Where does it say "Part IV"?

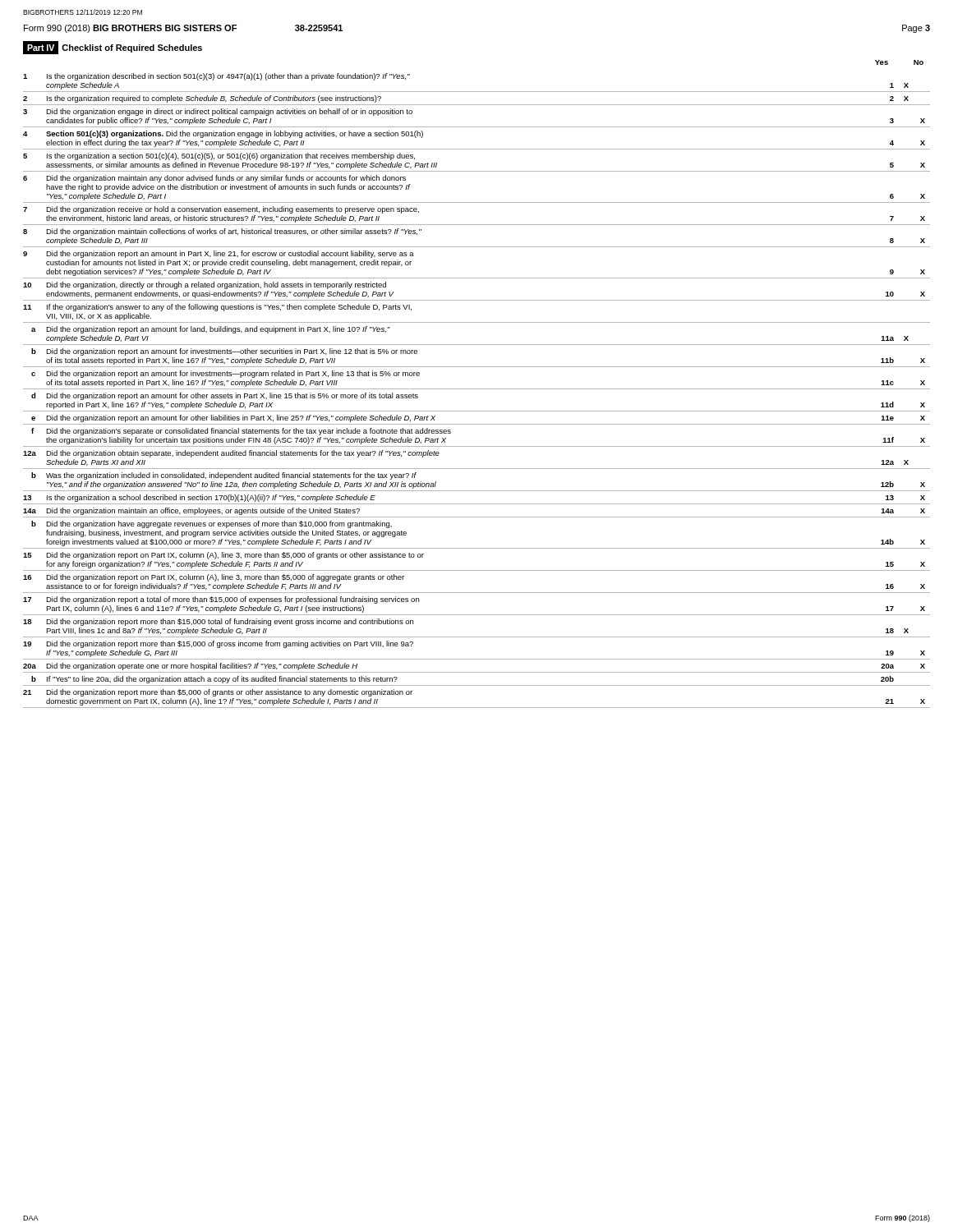coord(41,48)
